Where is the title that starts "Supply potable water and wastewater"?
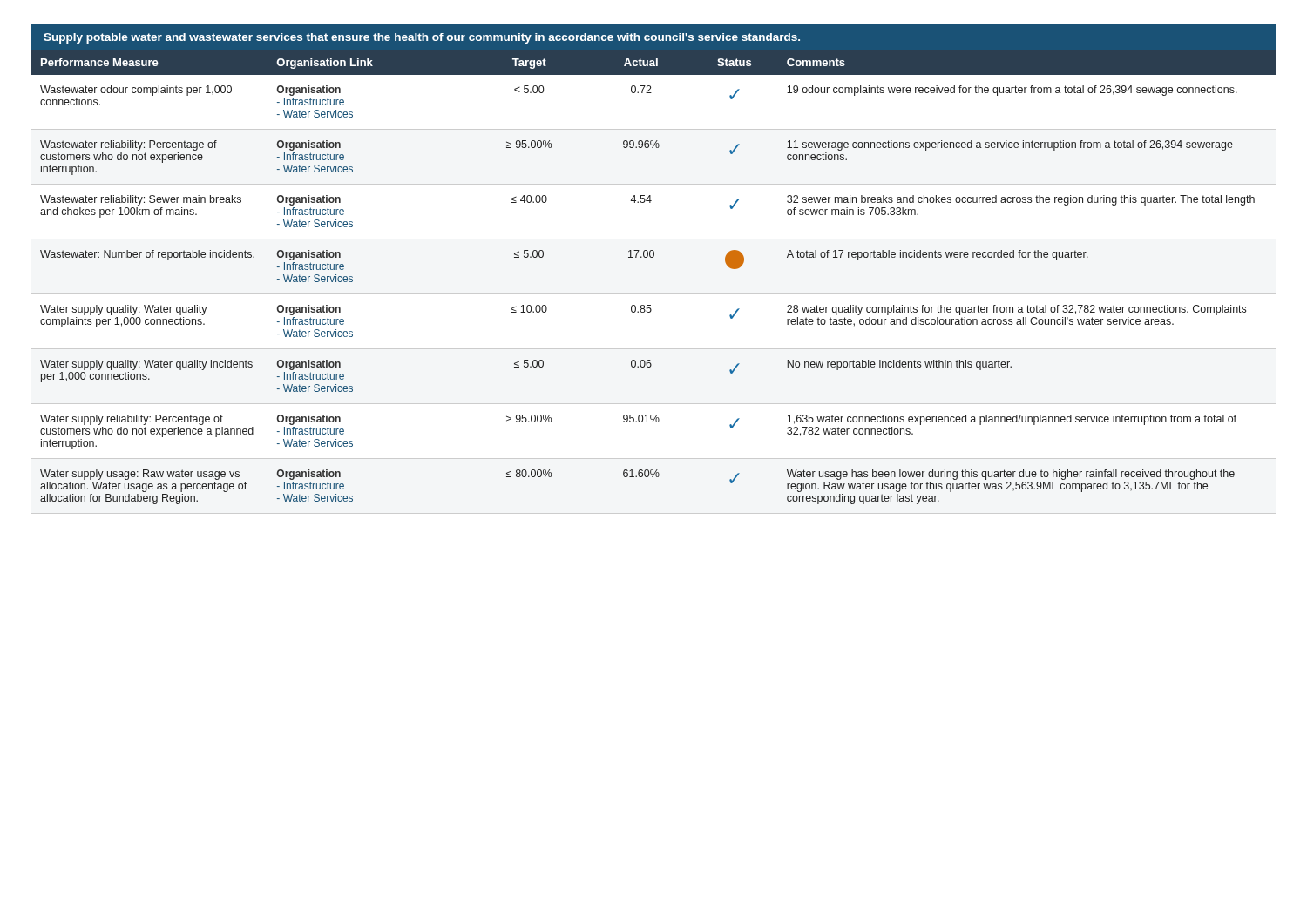The image size is (1307, 924). (x=422, y=37)
